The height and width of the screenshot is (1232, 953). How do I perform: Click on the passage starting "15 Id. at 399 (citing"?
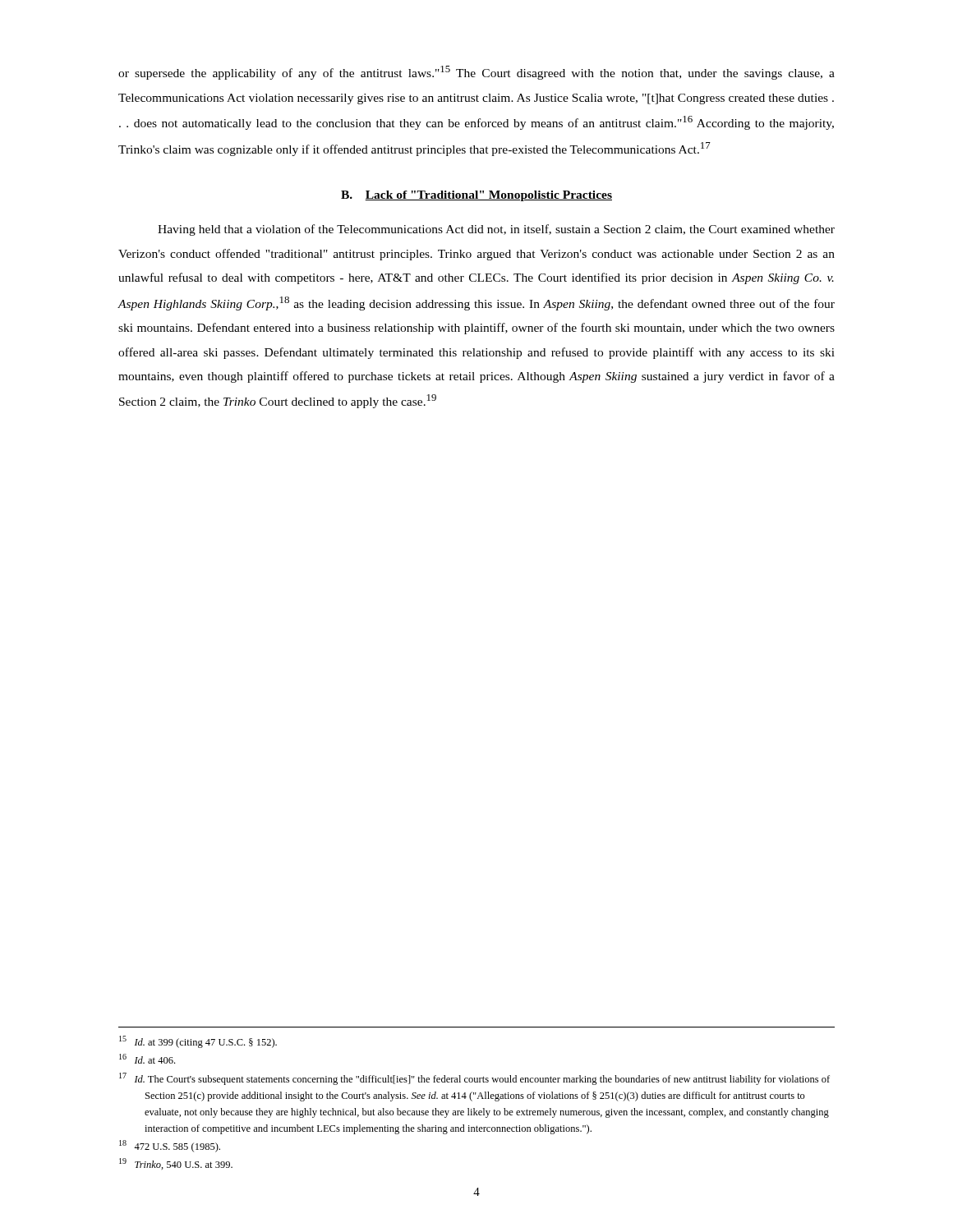click(x=198, y=1042)
